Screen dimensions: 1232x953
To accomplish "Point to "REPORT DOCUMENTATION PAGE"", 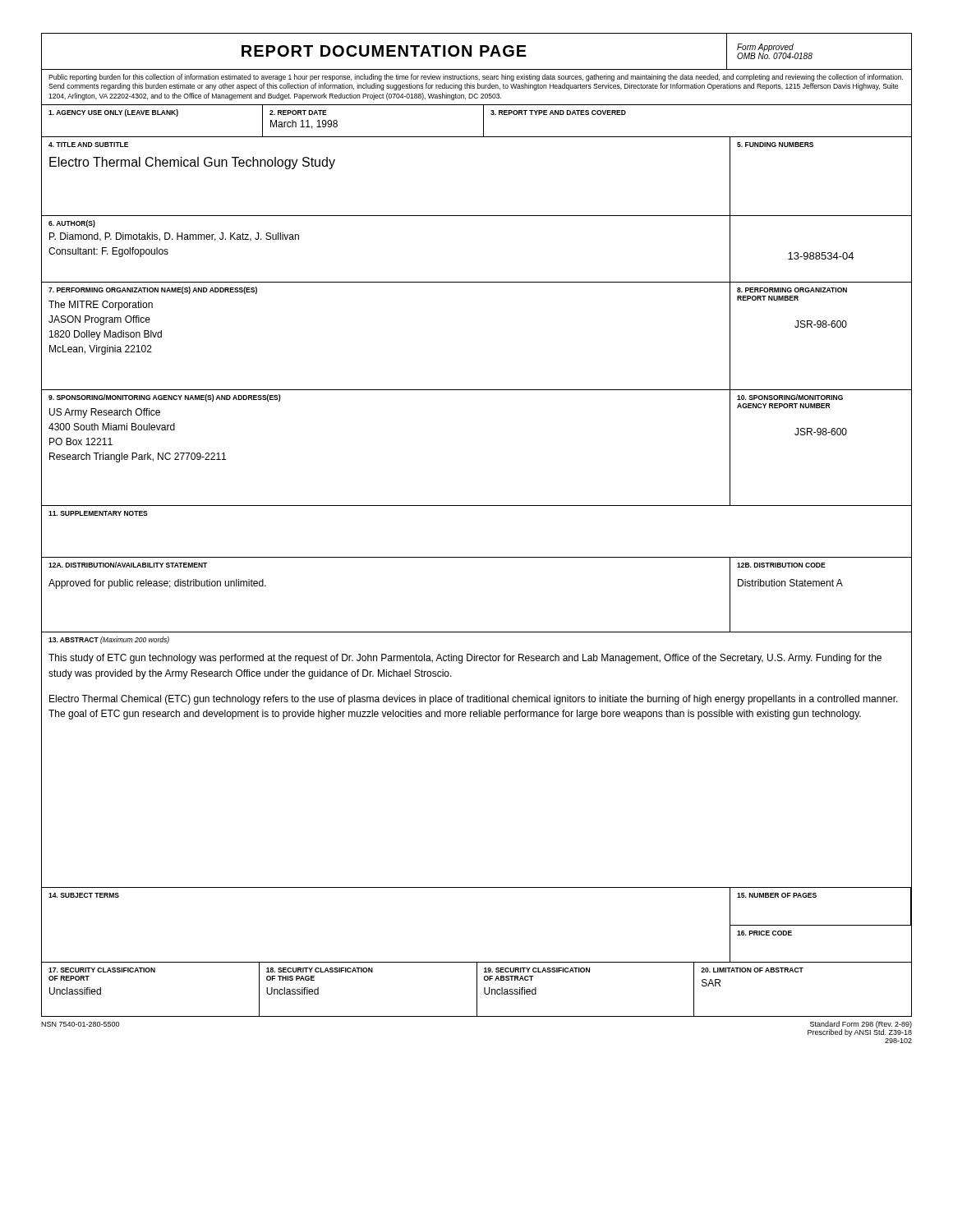I will click(x=384, y=51).
